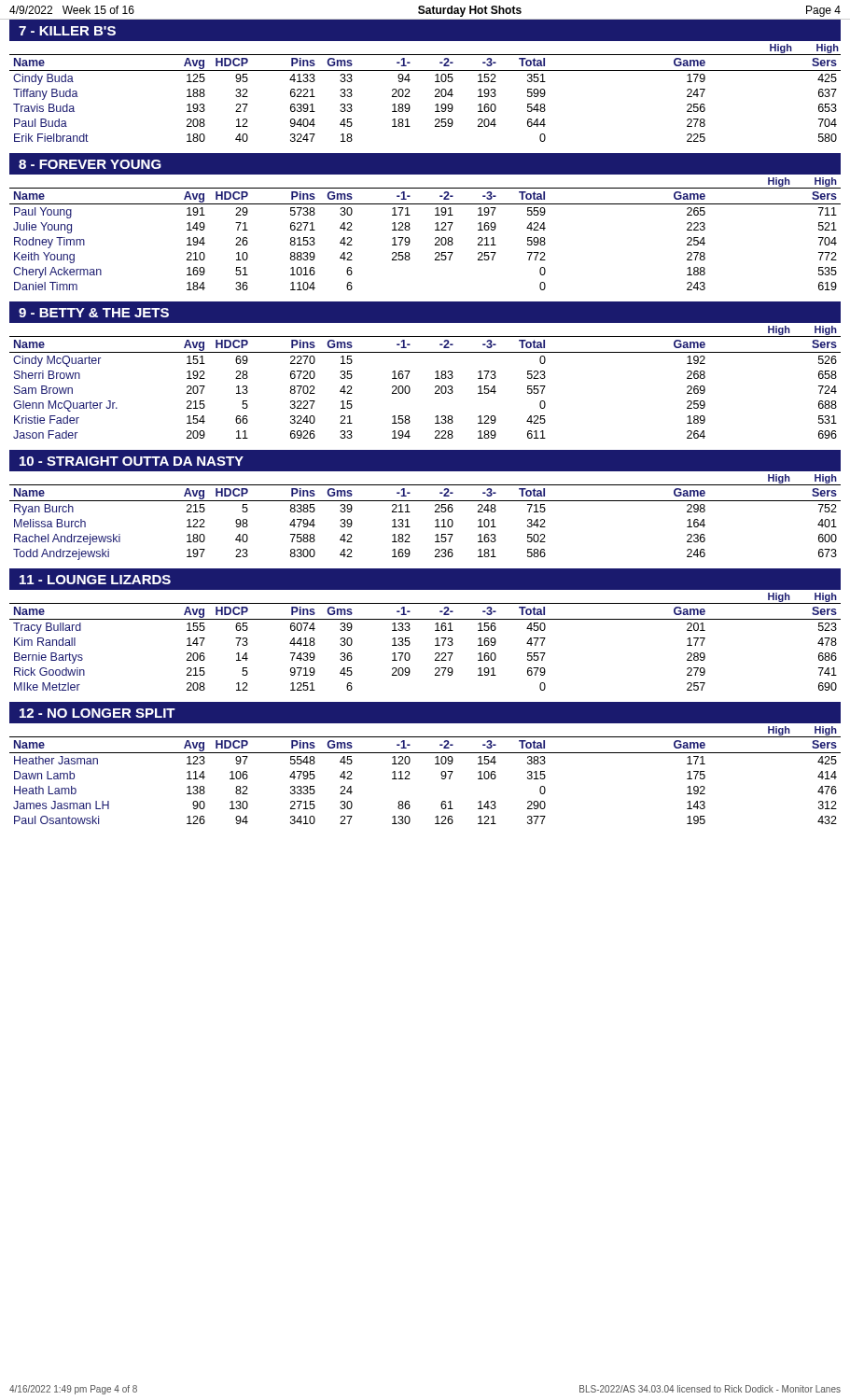Find the table that mentions "Erik Fielbrandt"

[x=425, y=93]
